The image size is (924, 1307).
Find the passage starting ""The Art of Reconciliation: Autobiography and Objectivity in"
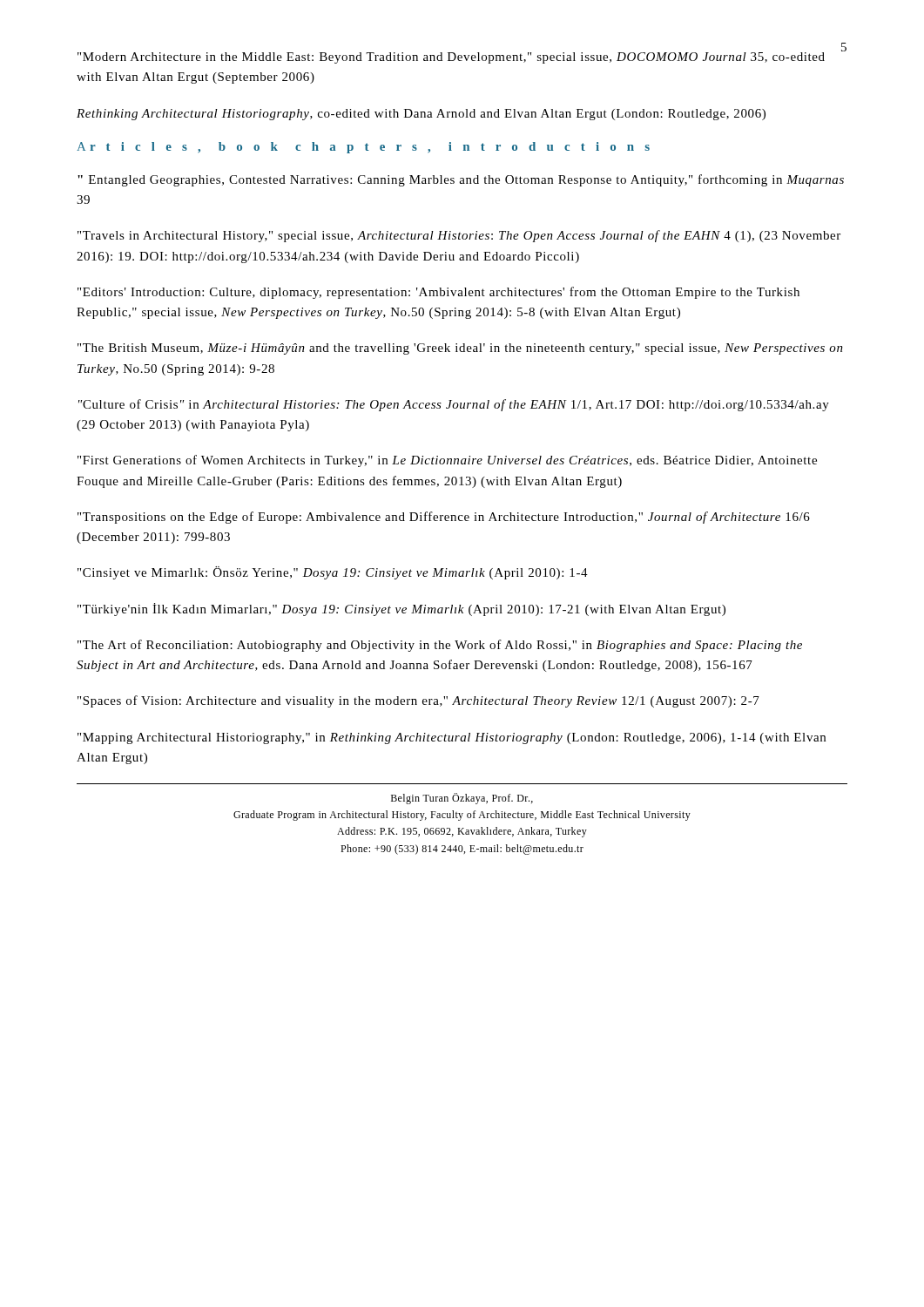tap(440, 655)
